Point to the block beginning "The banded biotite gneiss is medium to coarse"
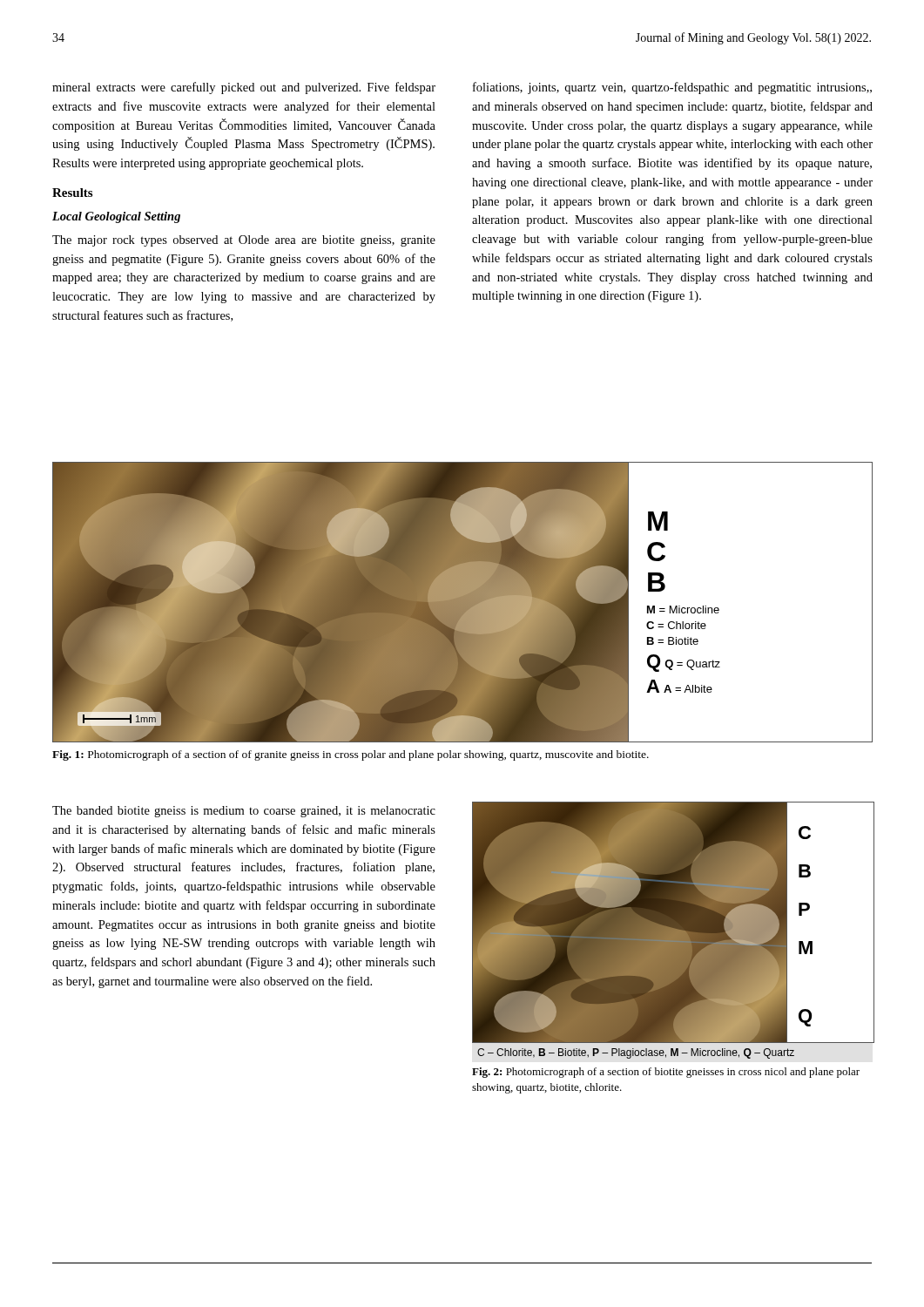 pos(244,896)
